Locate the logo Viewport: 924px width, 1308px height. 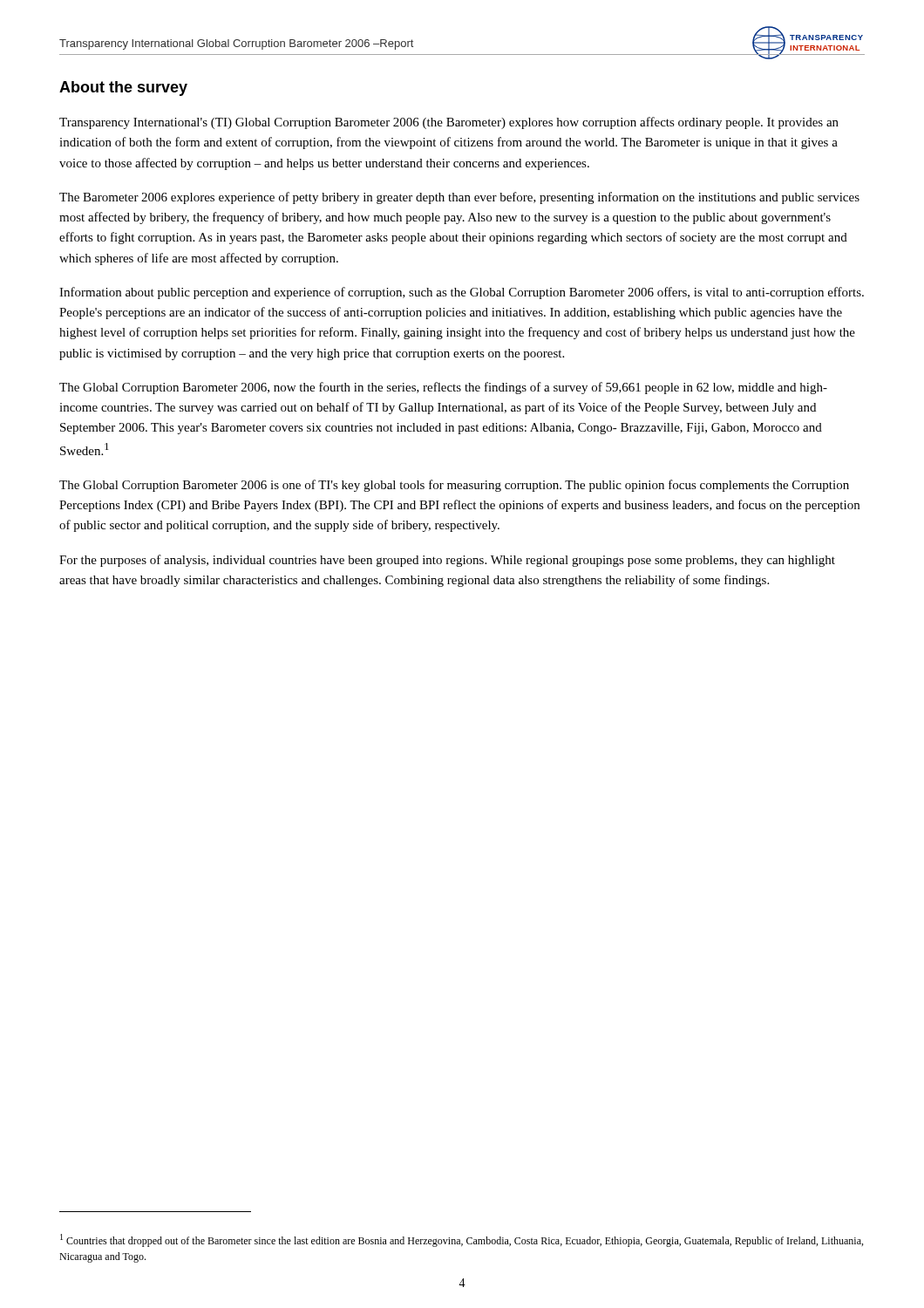pos(808,43)
